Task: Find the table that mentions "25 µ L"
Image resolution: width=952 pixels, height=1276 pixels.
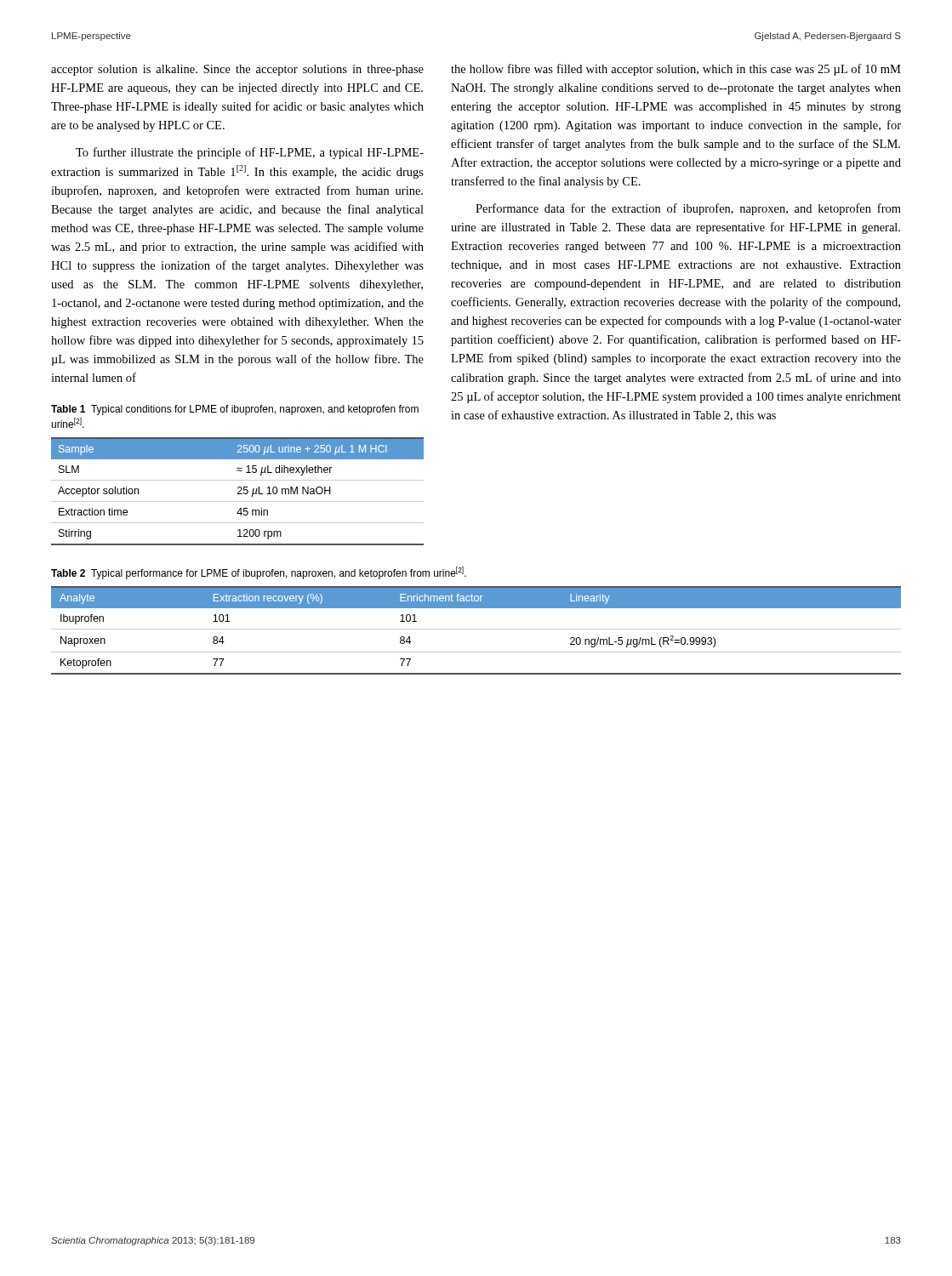Action: click(x=237, y=491)
